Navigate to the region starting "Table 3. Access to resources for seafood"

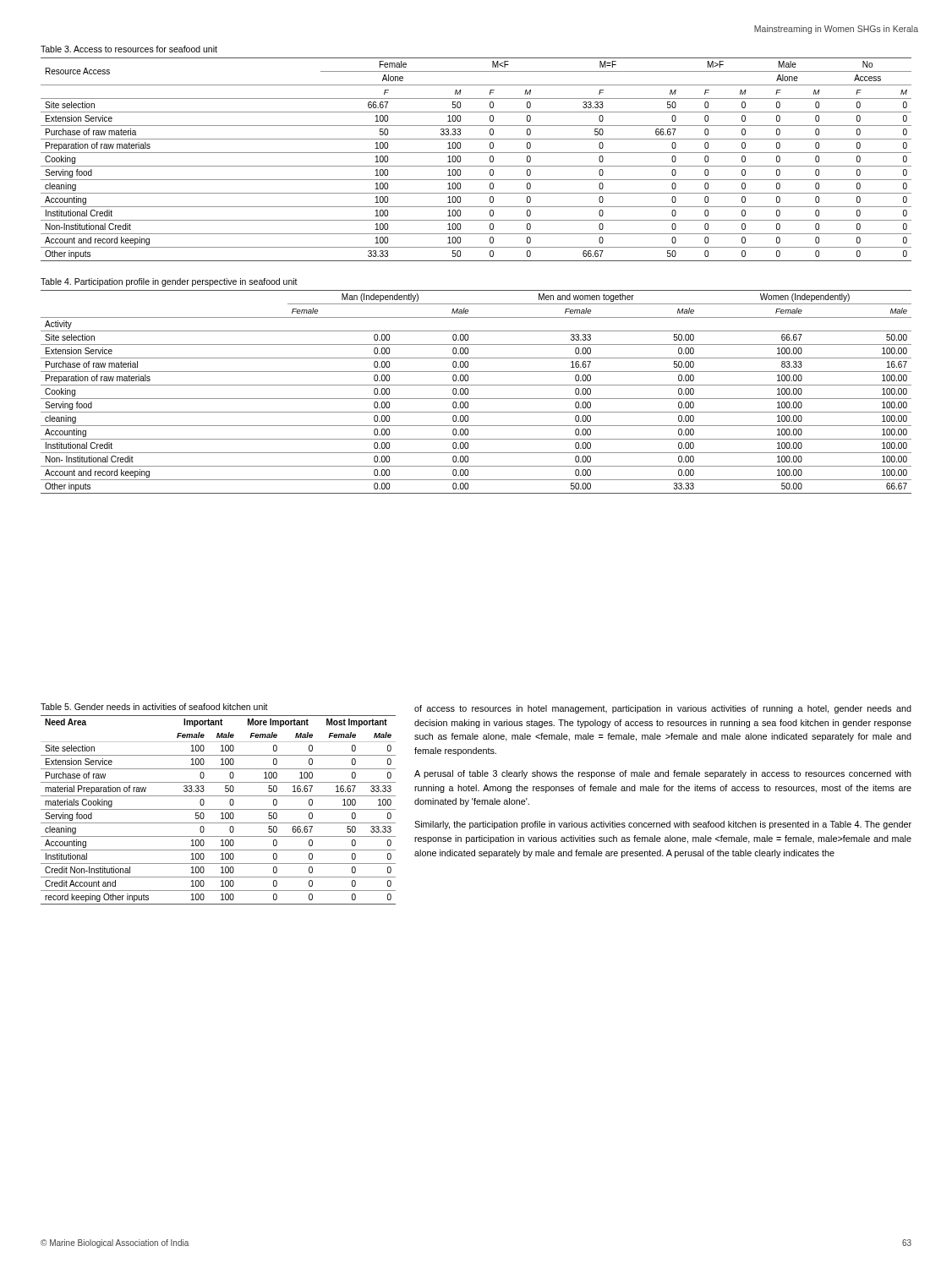coord(129,49)
